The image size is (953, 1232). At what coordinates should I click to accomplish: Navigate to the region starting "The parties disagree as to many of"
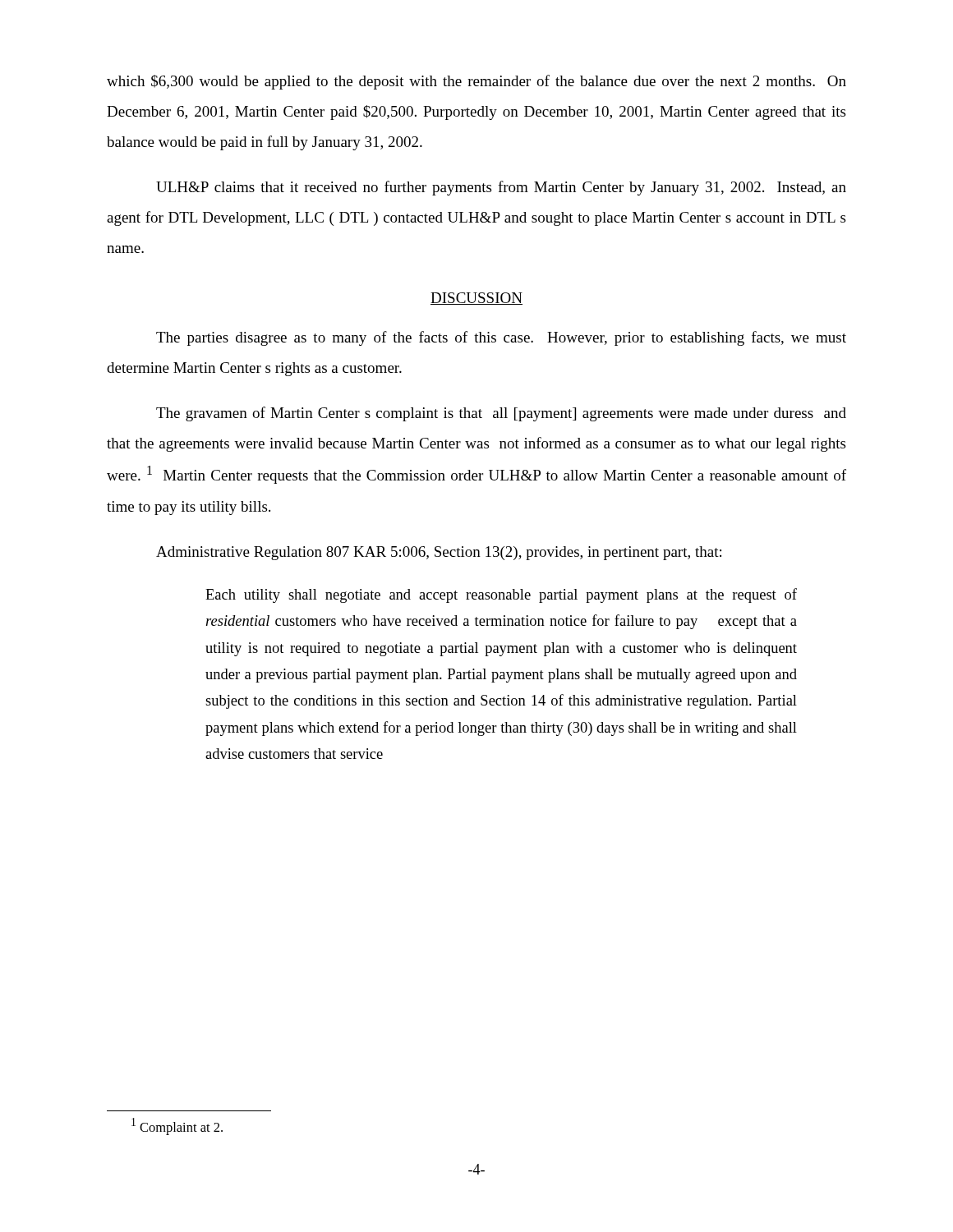(x=476, y=353)
